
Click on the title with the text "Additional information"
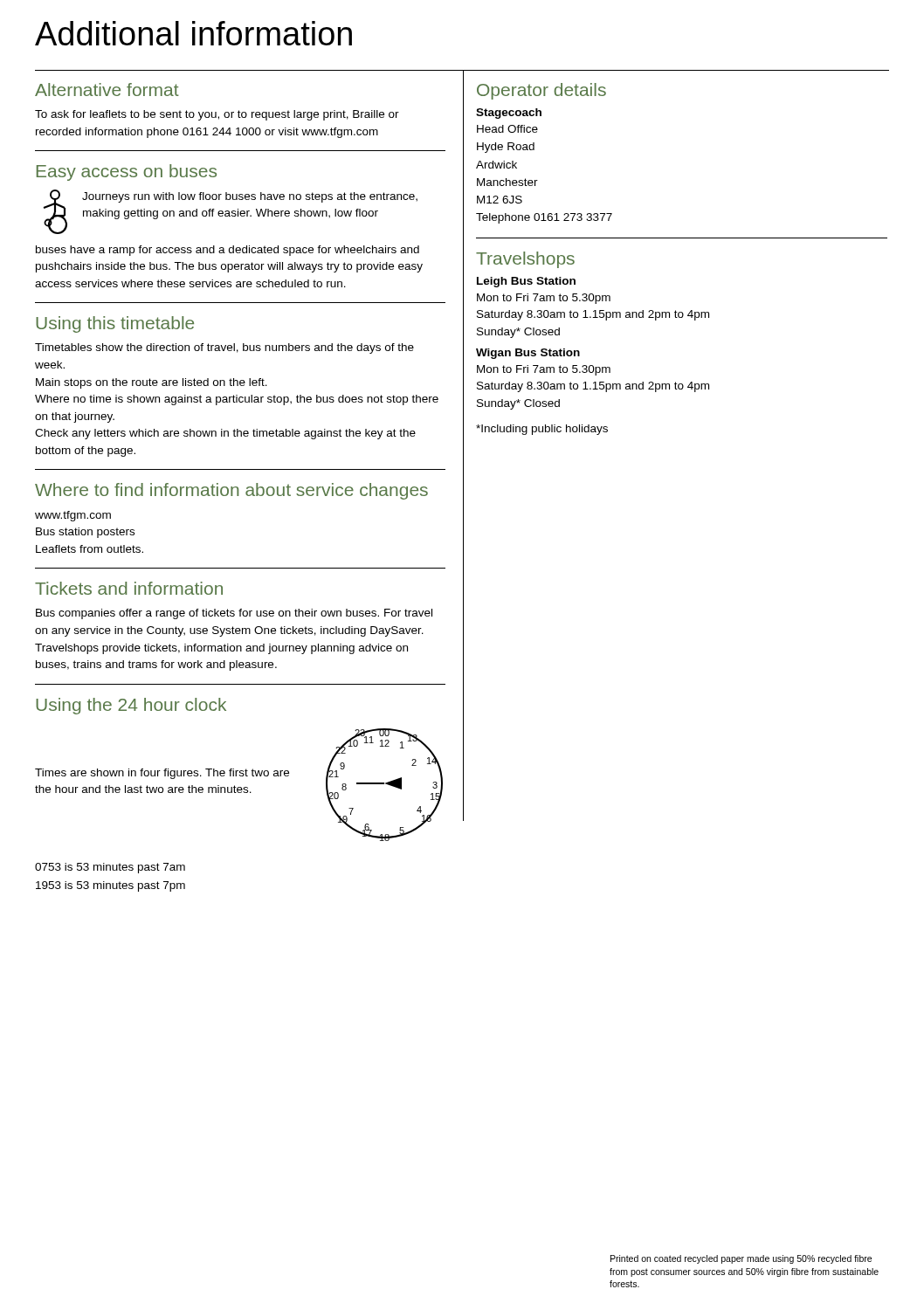click(195, 35)
